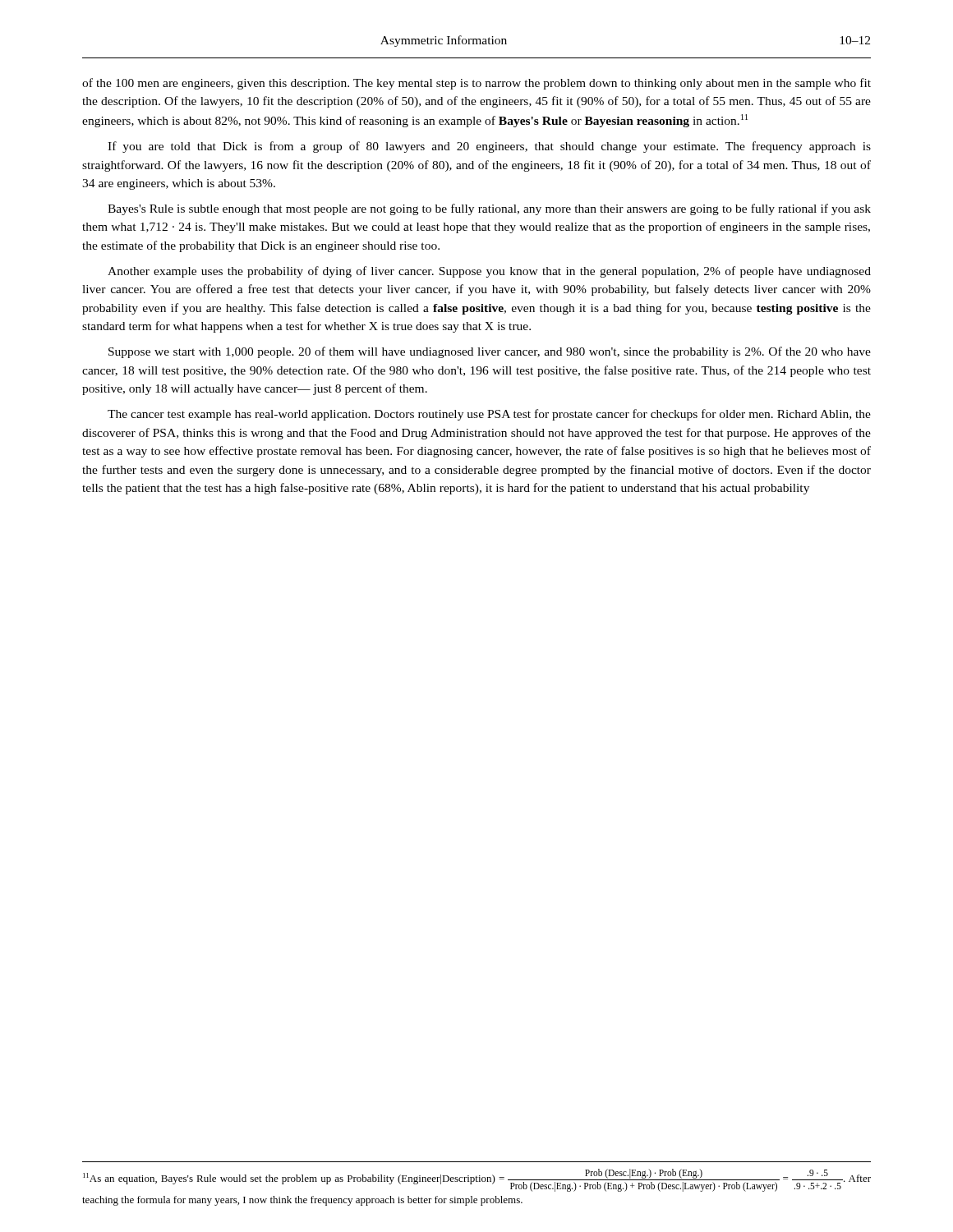953x1232 pixels.
Task: Locate the text block that reads "Another example uses the"
Action: point(476,299)
